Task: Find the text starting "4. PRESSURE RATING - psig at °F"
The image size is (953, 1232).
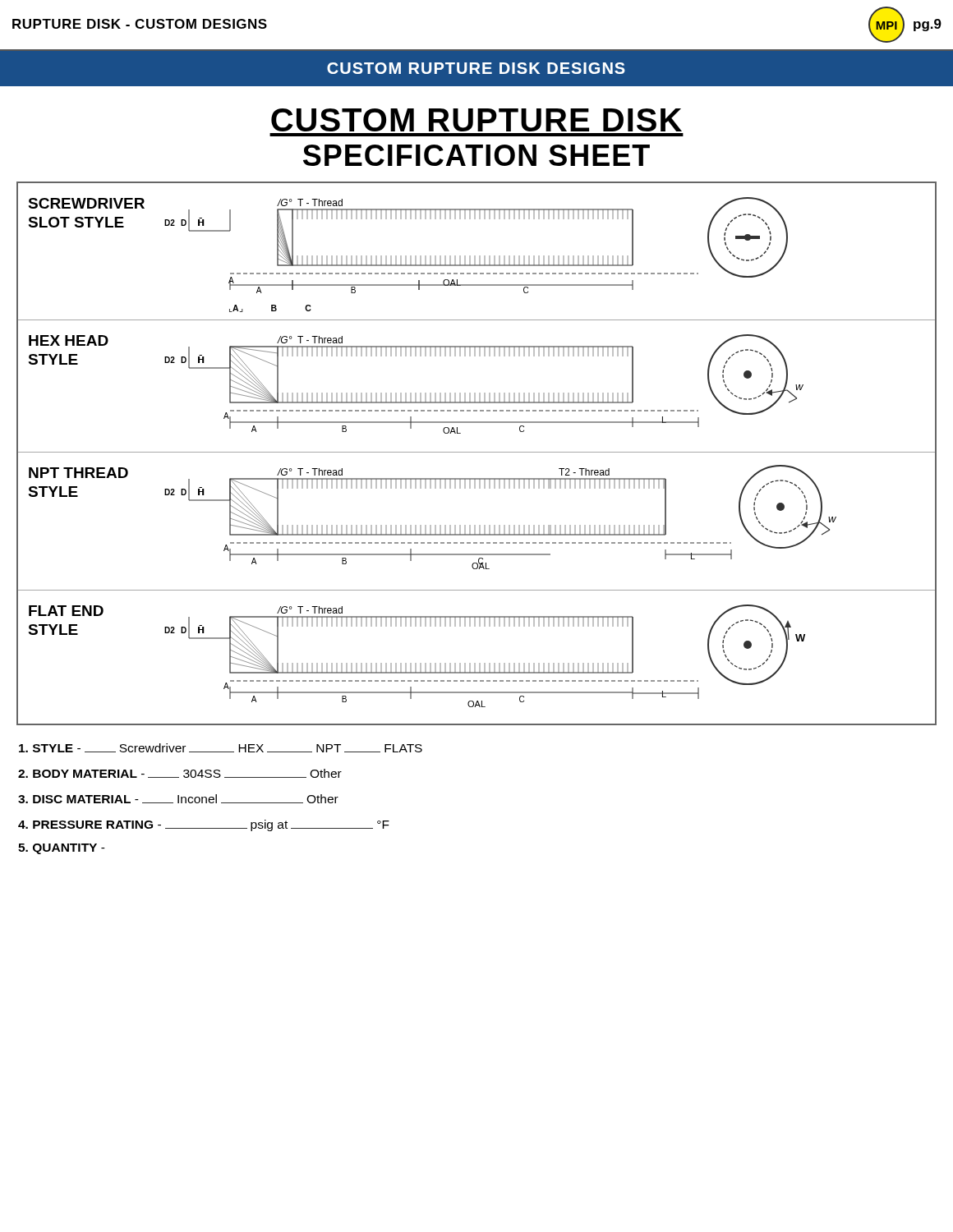Action: 204,823
